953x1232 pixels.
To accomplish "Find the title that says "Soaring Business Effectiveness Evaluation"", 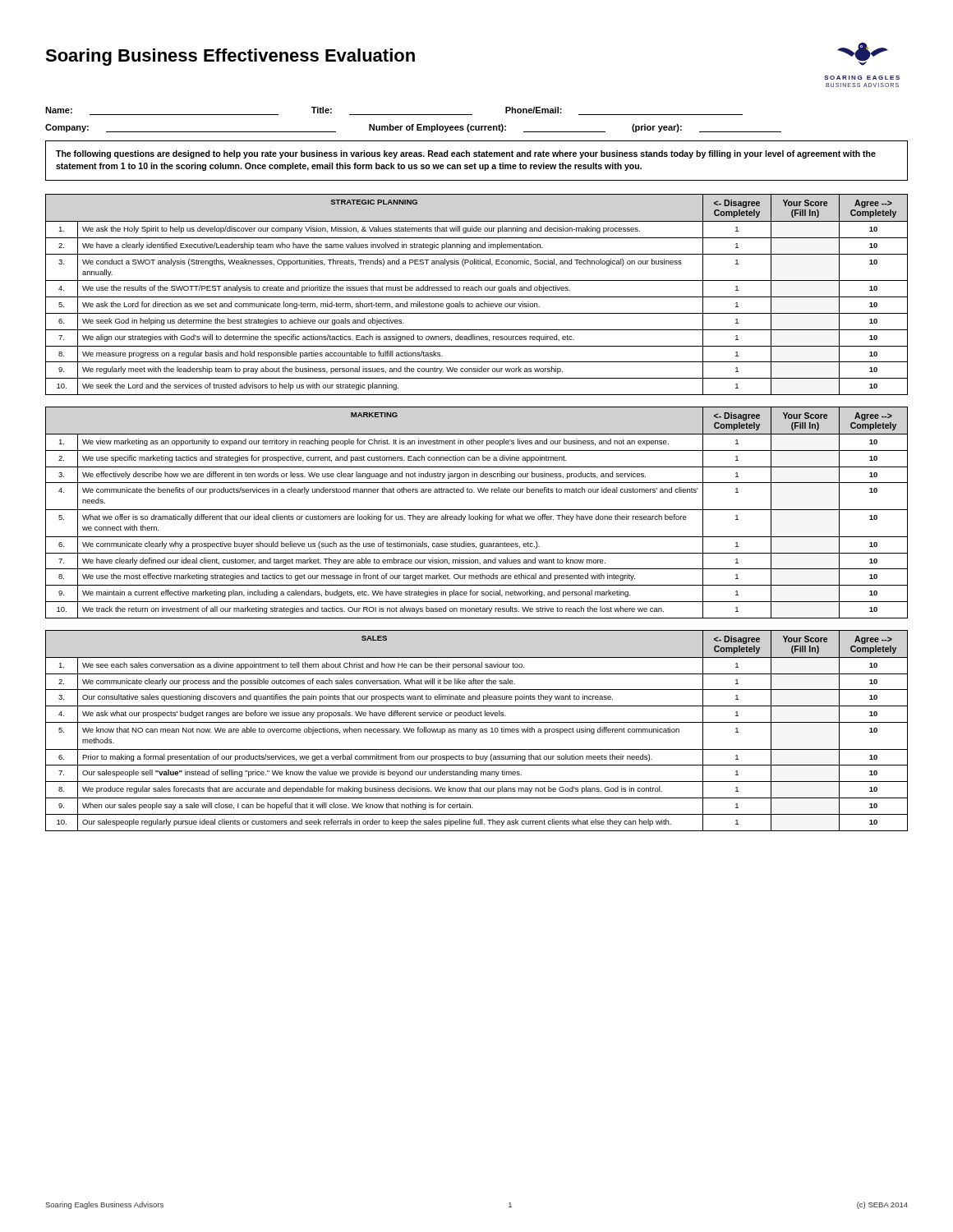I will [x=230, y=56].
